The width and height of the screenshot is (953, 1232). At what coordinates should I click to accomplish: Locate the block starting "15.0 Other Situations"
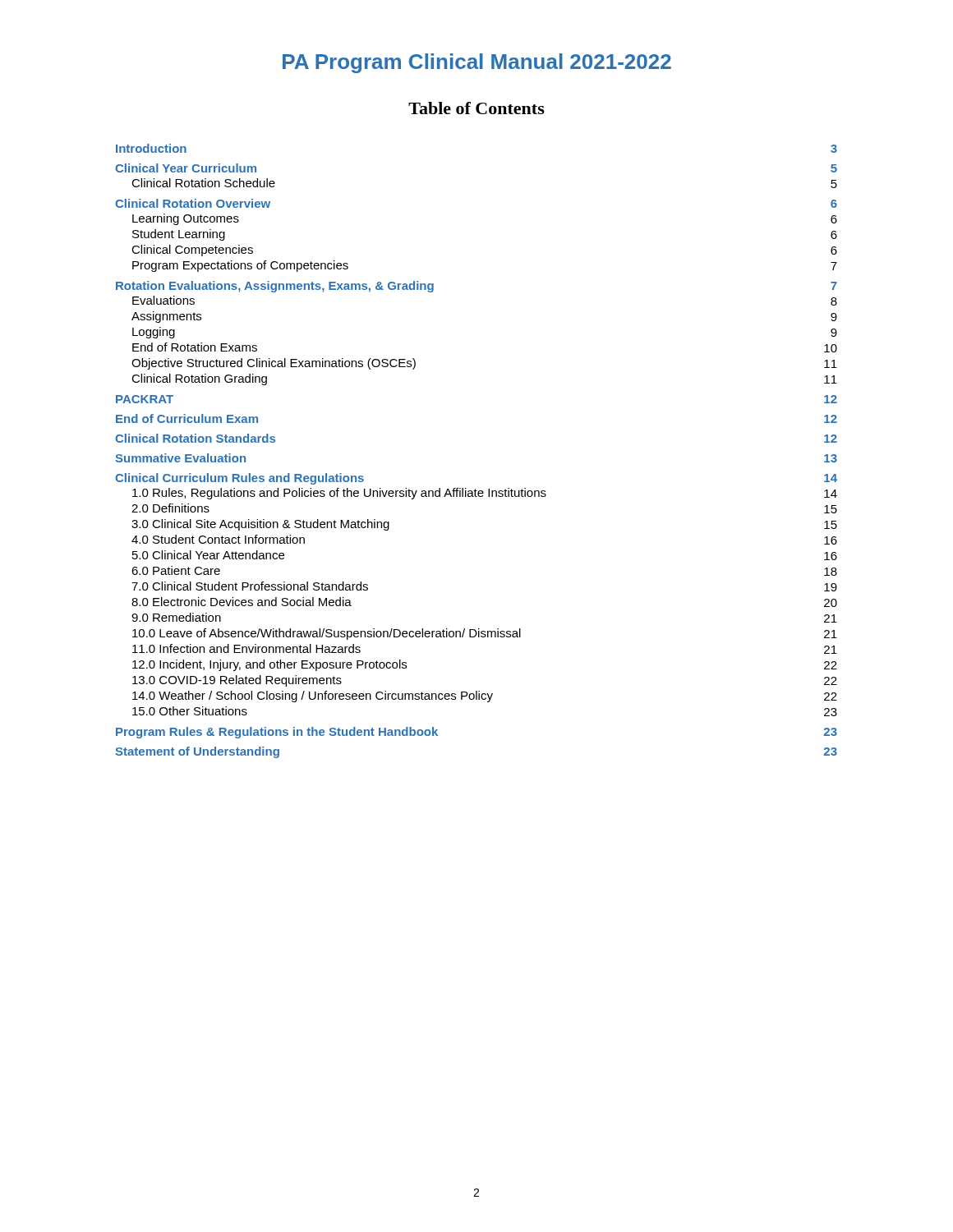pyautogui.click(x=189, y=711)
